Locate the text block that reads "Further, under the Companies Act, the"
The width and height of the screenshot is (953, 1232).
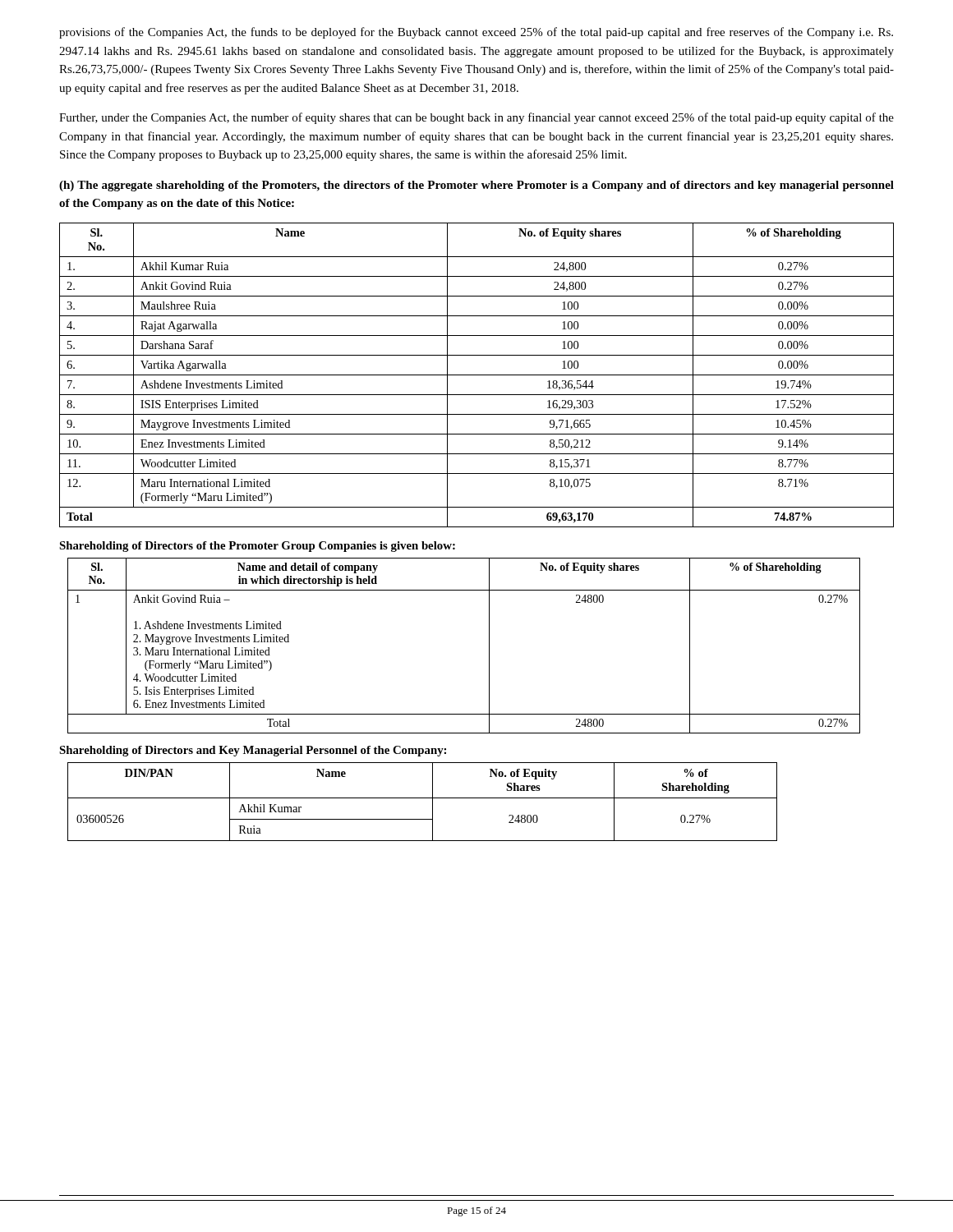coord(476,136)
